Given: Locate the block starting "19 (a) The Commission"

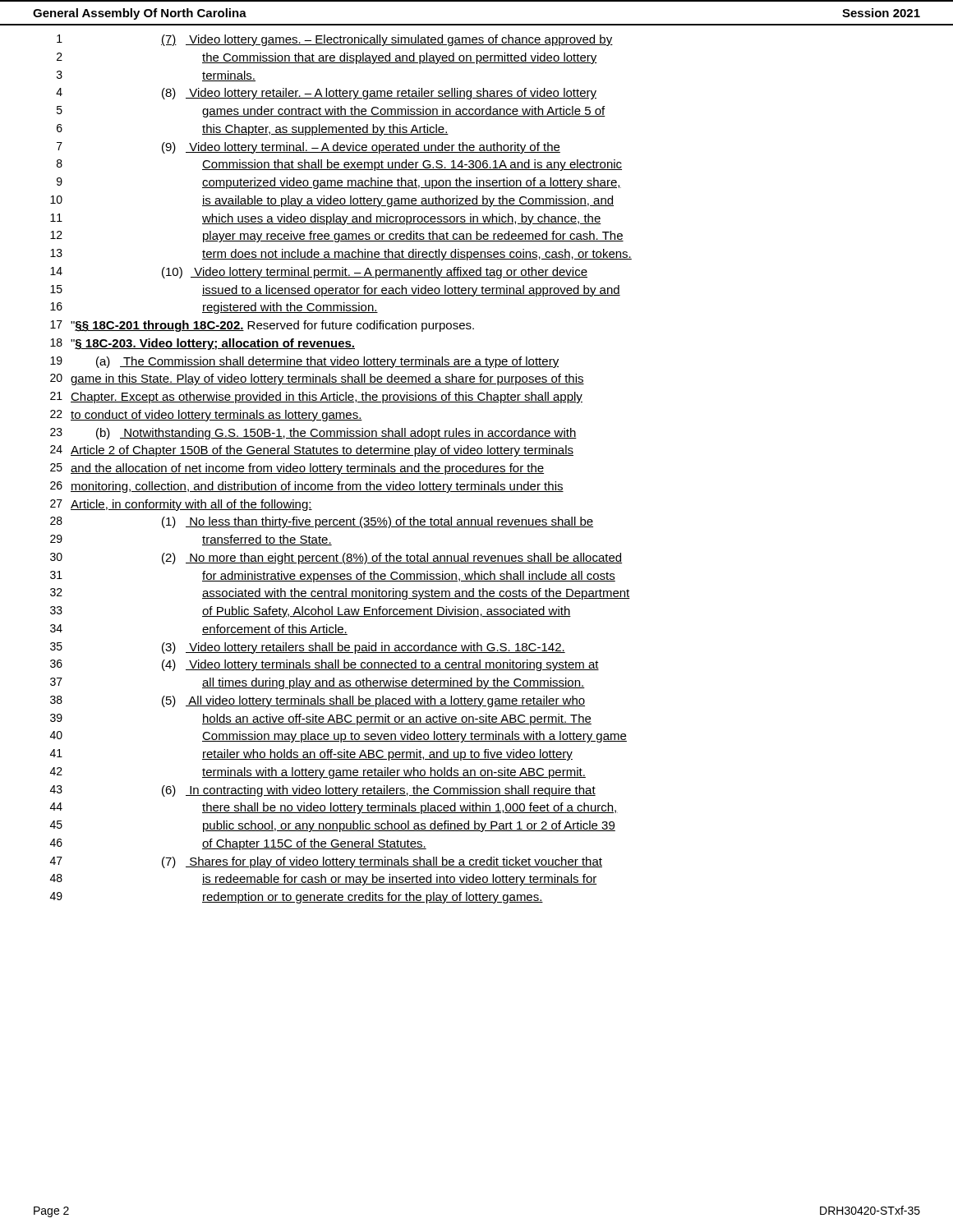Looking at the screenshot, I should click(x=476, y=361).
